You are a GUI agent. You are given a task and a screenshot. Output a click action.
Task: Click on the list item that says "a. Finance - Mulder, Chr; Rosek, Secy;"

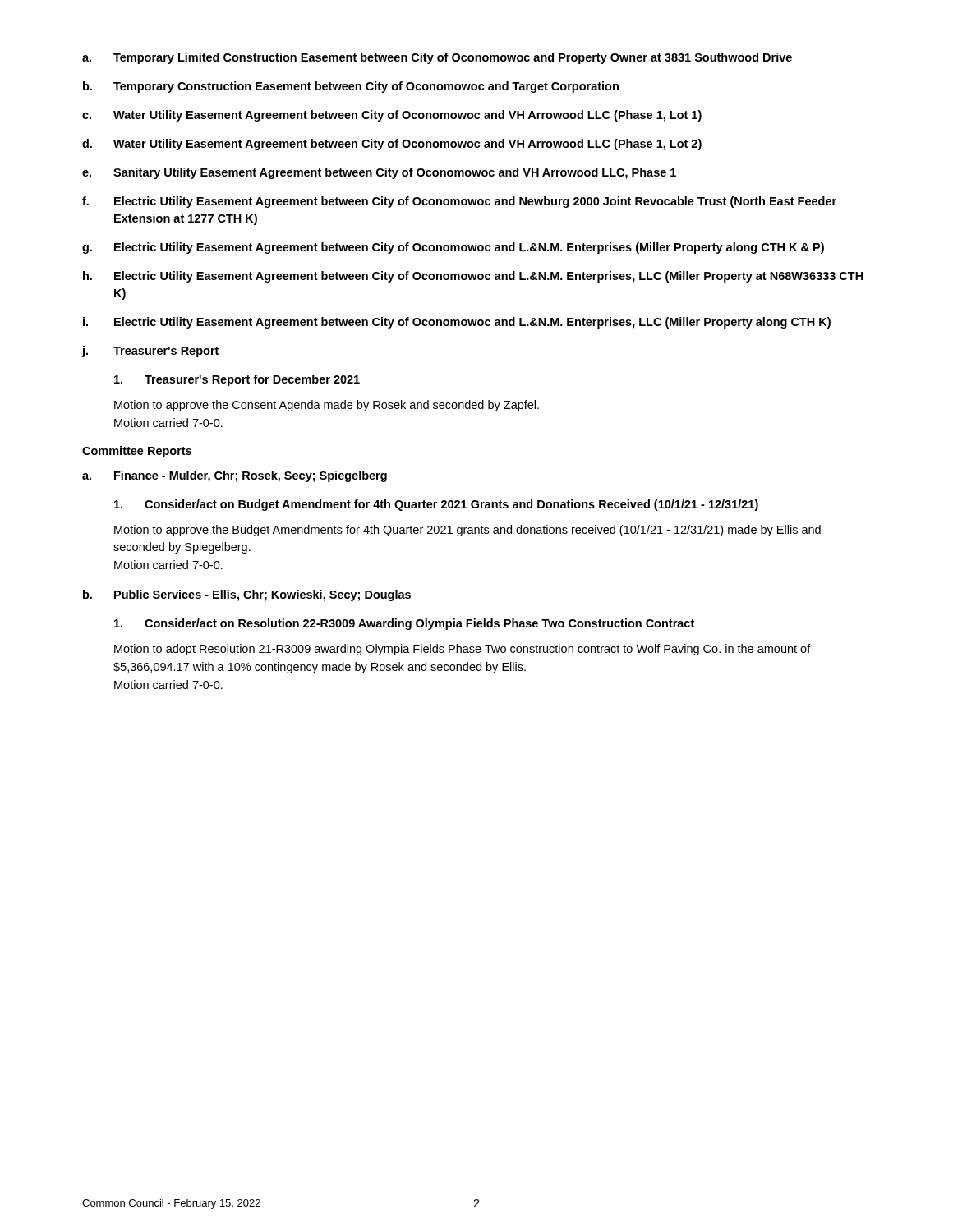pyautogui.click(x=235, y=476)
